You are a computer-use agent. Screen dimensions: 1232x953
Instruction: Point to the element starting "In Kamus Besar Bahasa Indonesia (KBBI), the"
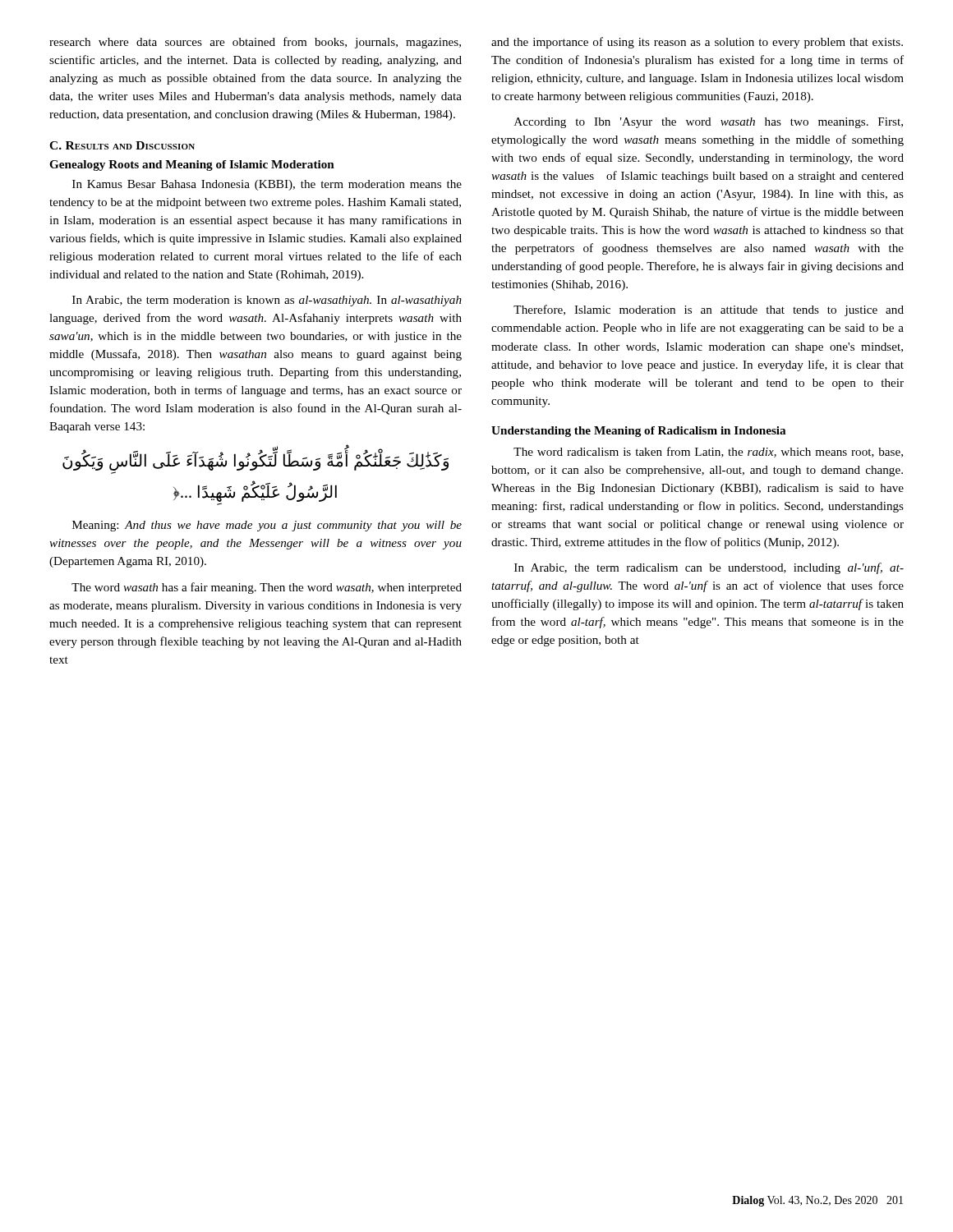(x=255, y=229)
